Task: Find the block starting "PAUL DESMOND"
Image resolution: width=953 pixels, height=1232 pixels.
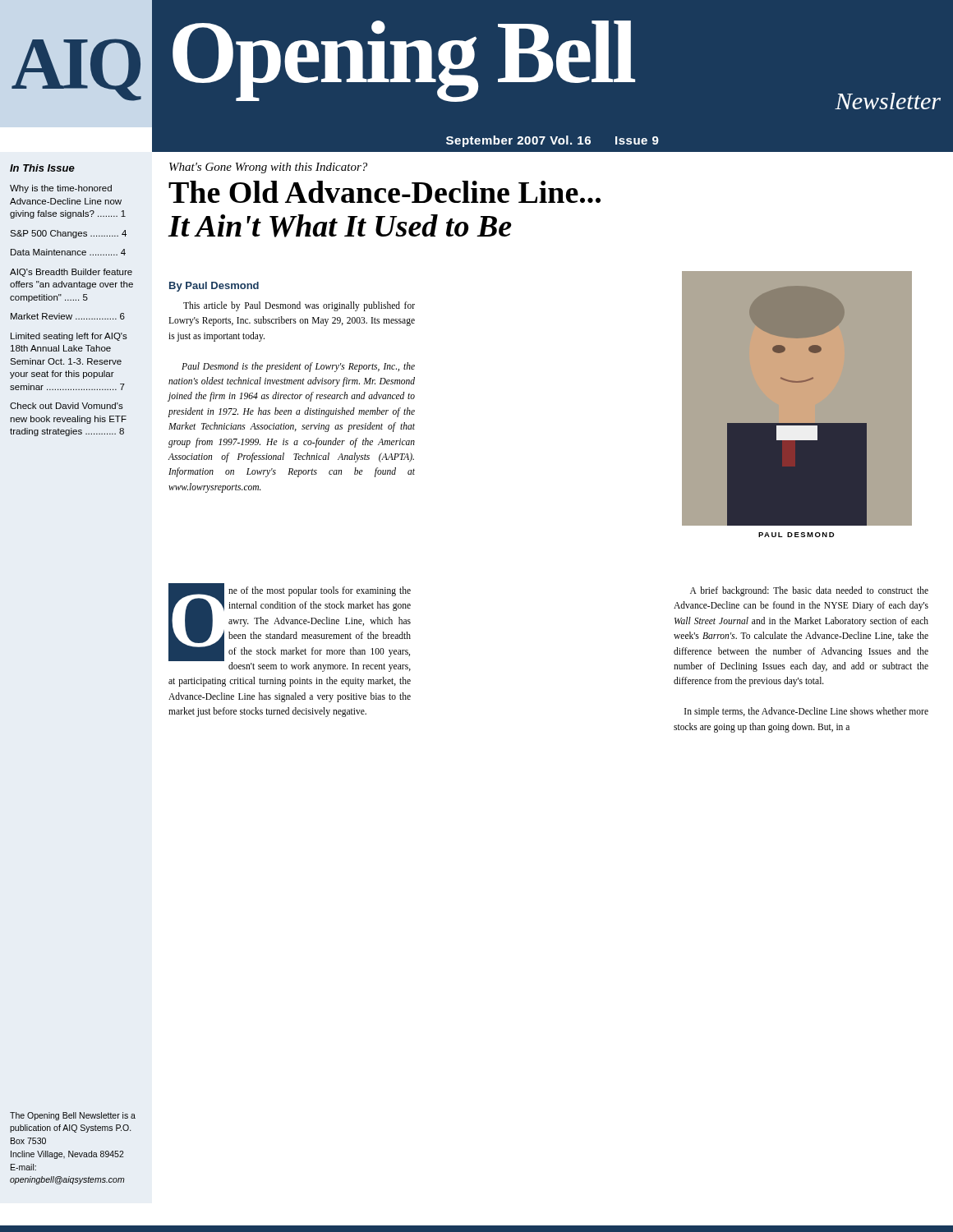Action: (x=797, y=534)
